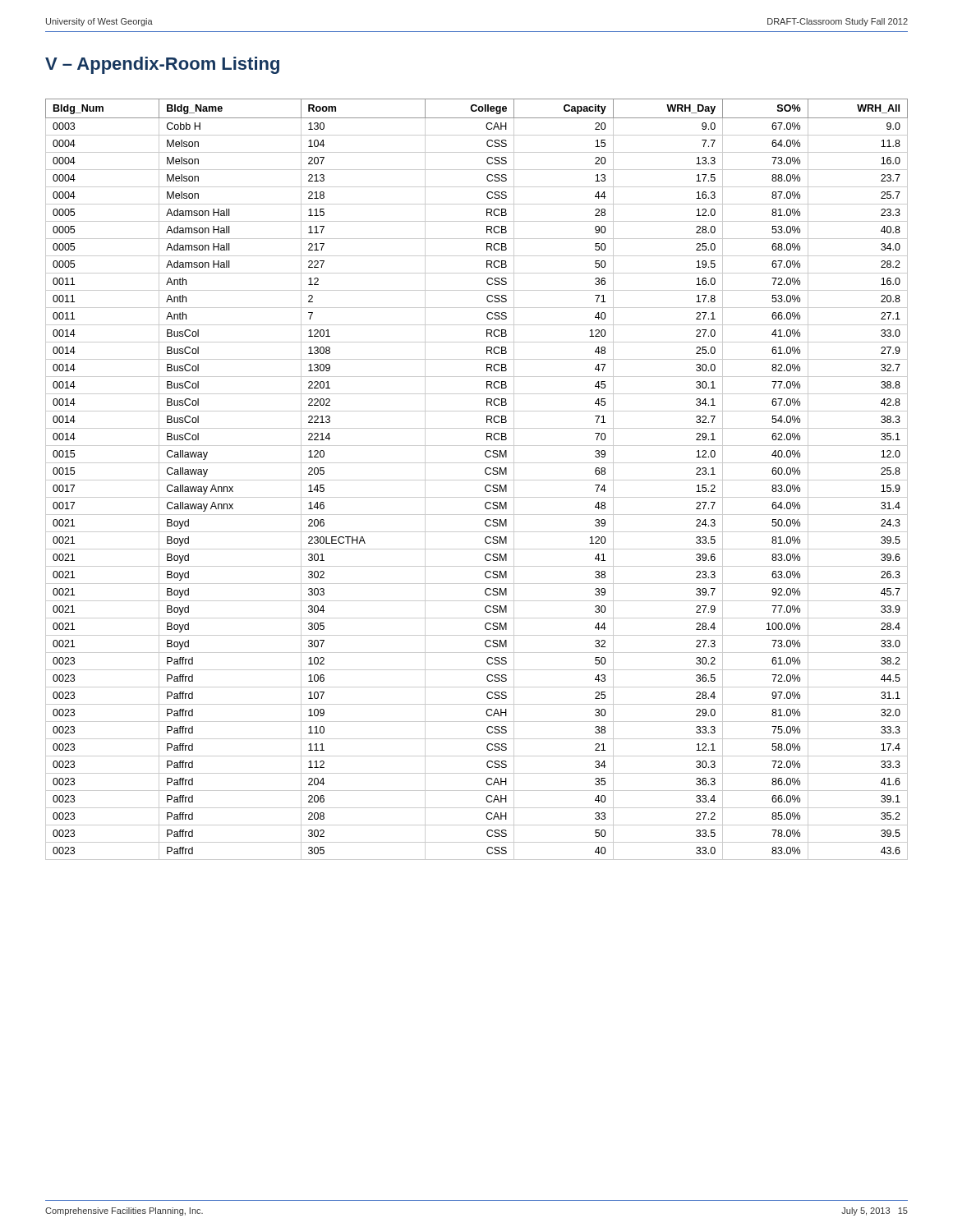Navigate to the block starting "V – Appendix-Room Listing"
This screenshot has height=1232, width=953.
coord(163,64)
